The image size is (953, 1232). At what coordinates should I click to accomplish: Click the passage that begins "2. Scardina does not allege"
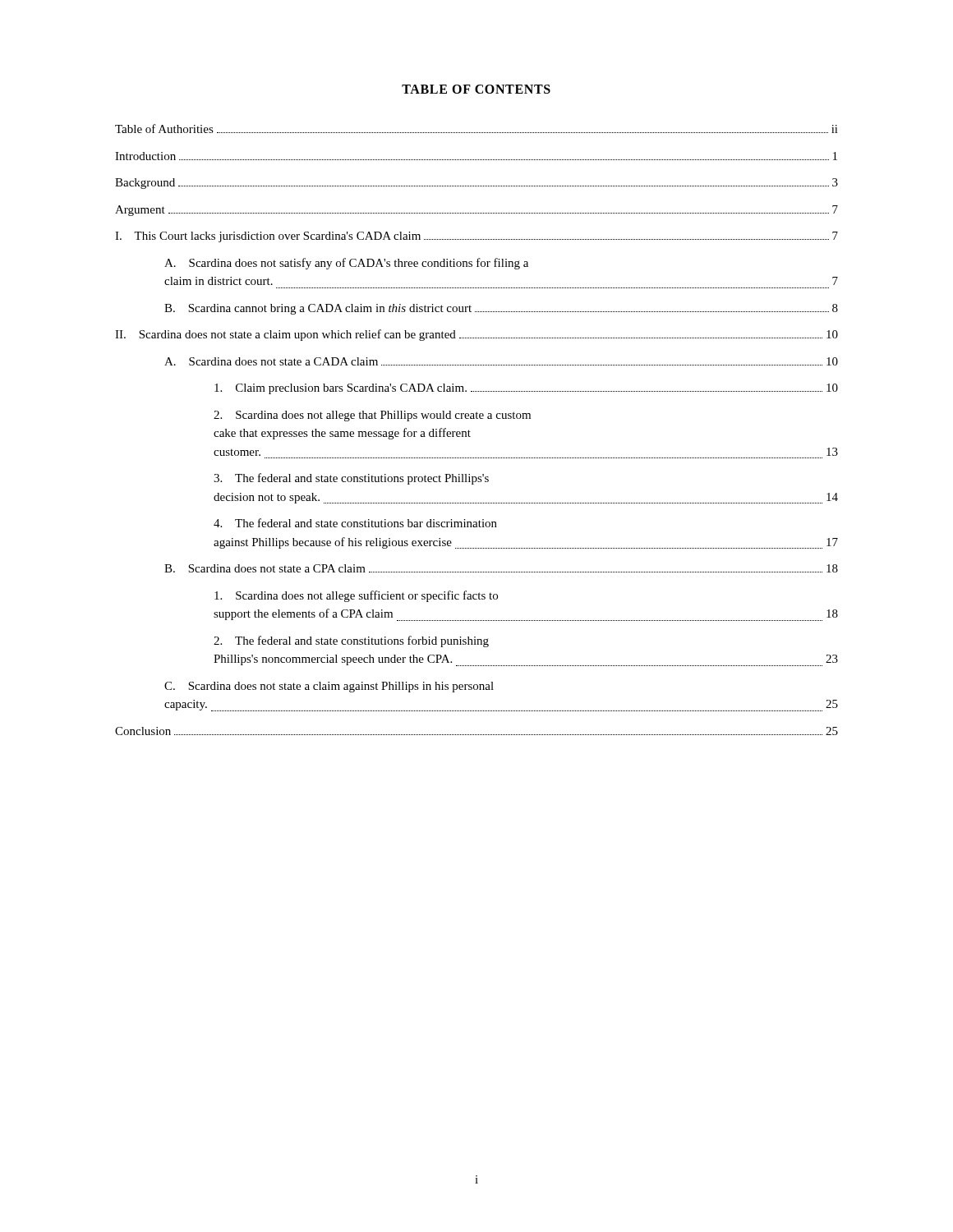pos(372,416)
